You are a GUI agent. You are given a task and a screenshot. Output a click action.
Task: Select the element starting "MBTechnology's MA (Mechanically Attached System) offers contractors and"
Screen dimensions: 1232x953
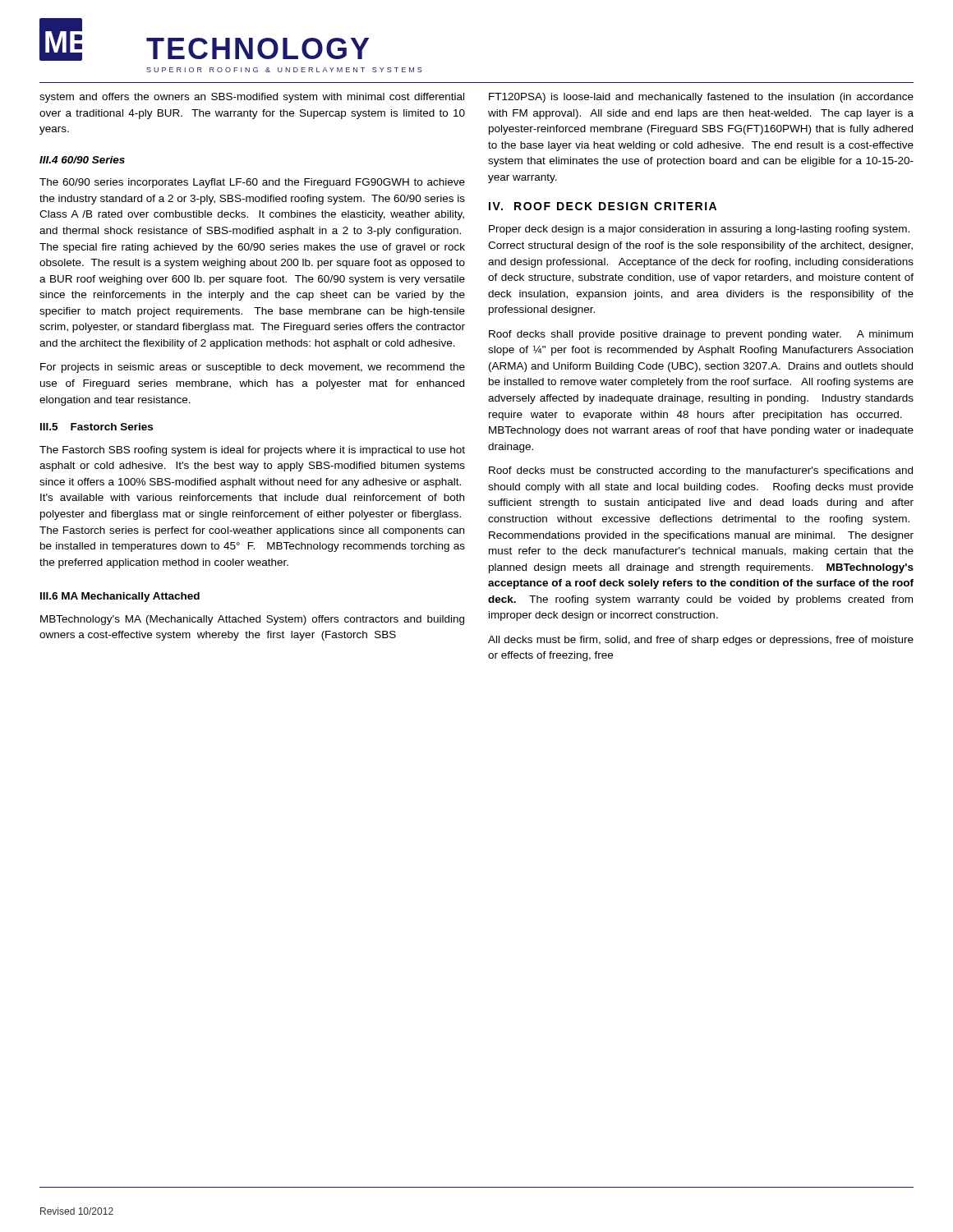[x=252, y=627]
